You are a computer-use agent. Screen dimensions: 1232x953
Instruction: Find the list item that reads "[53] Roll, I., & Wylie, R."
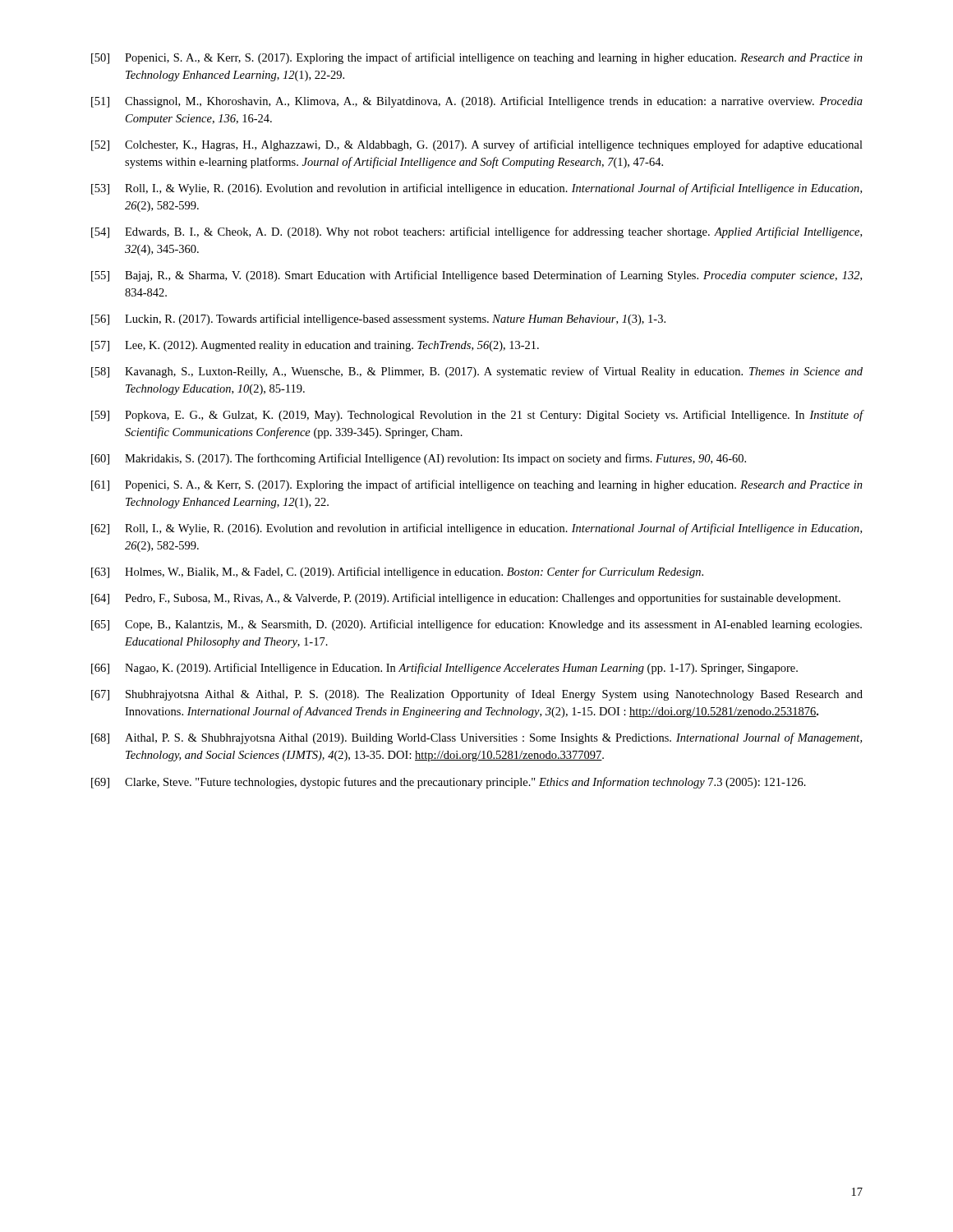476,197
